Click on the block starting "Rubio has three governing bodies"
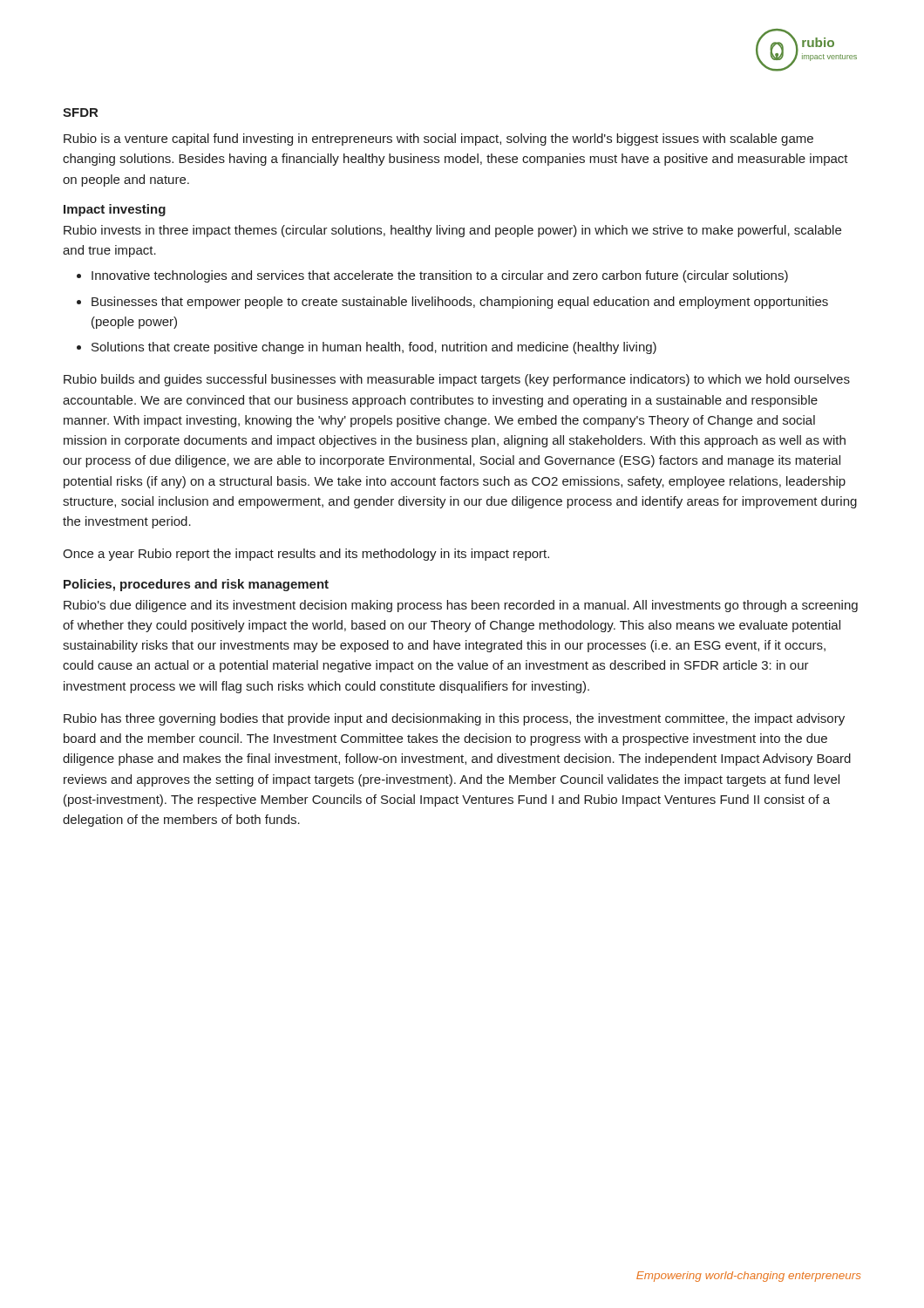This screenshot has height=1308, width=924. tap(457, 769)
